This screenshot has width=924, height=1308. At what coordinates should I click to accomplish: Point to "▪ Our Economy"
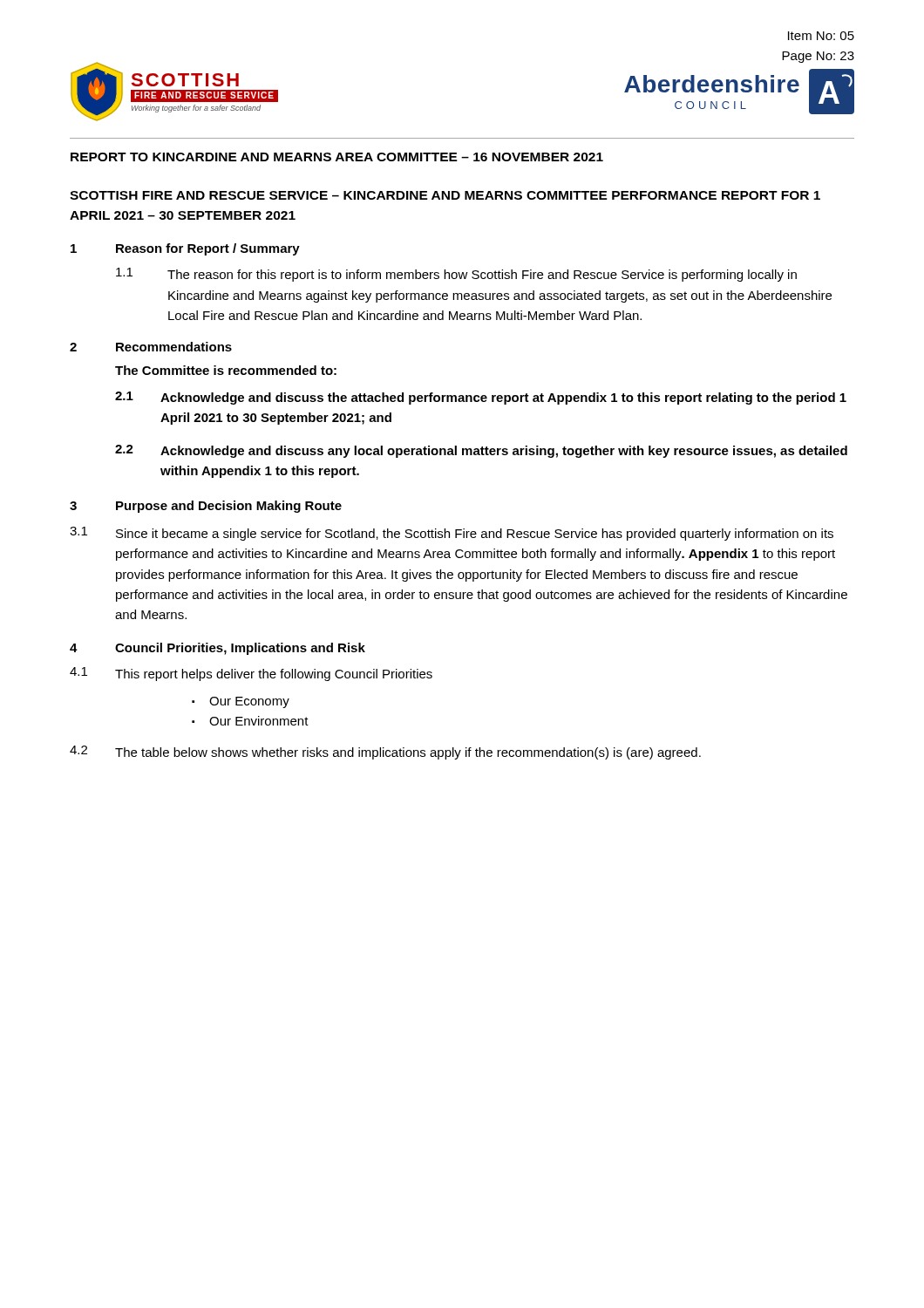pos(240,700)
